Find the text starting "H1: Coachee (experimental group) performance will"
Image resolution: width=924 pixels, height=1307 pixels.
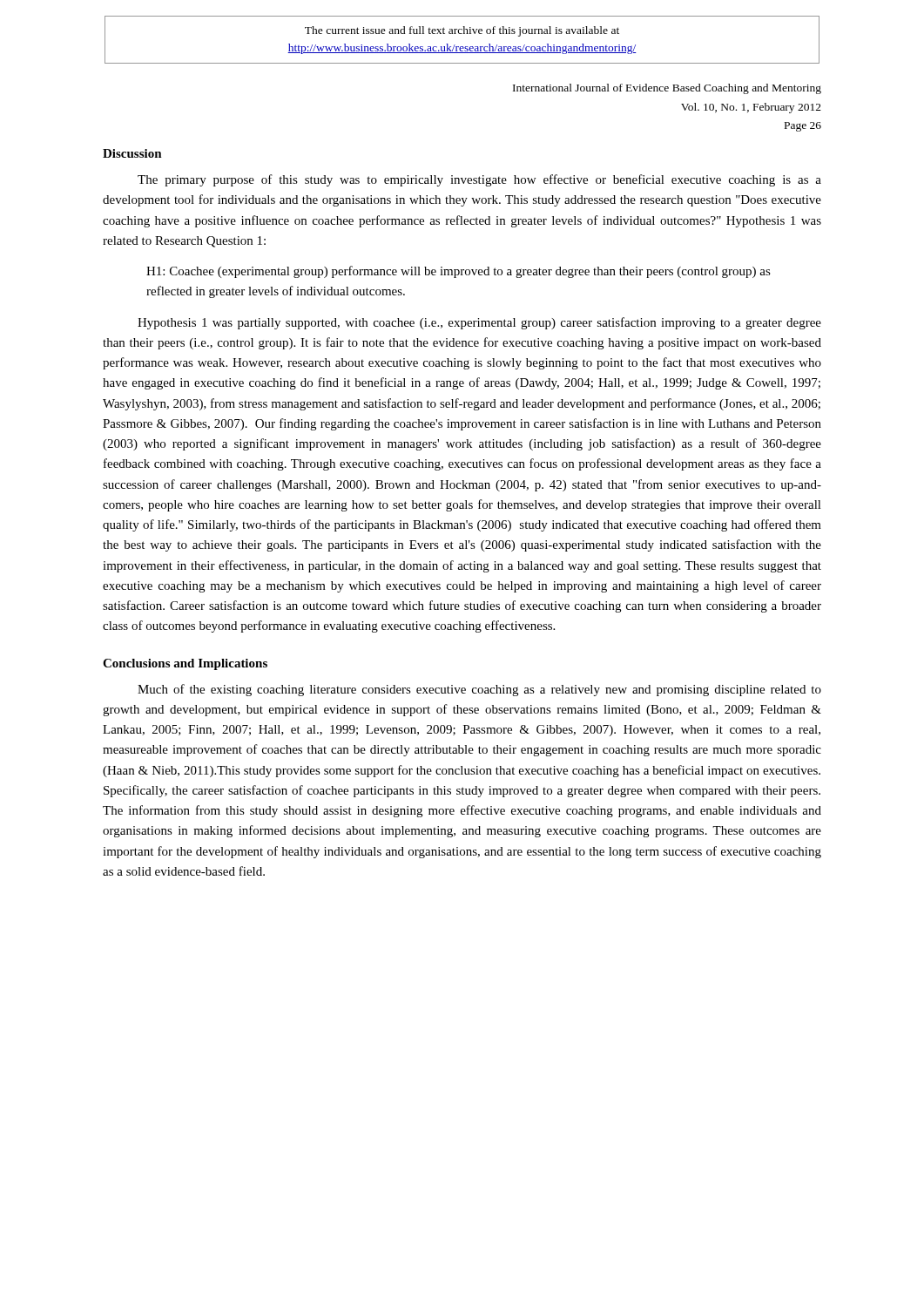[458, 281]
